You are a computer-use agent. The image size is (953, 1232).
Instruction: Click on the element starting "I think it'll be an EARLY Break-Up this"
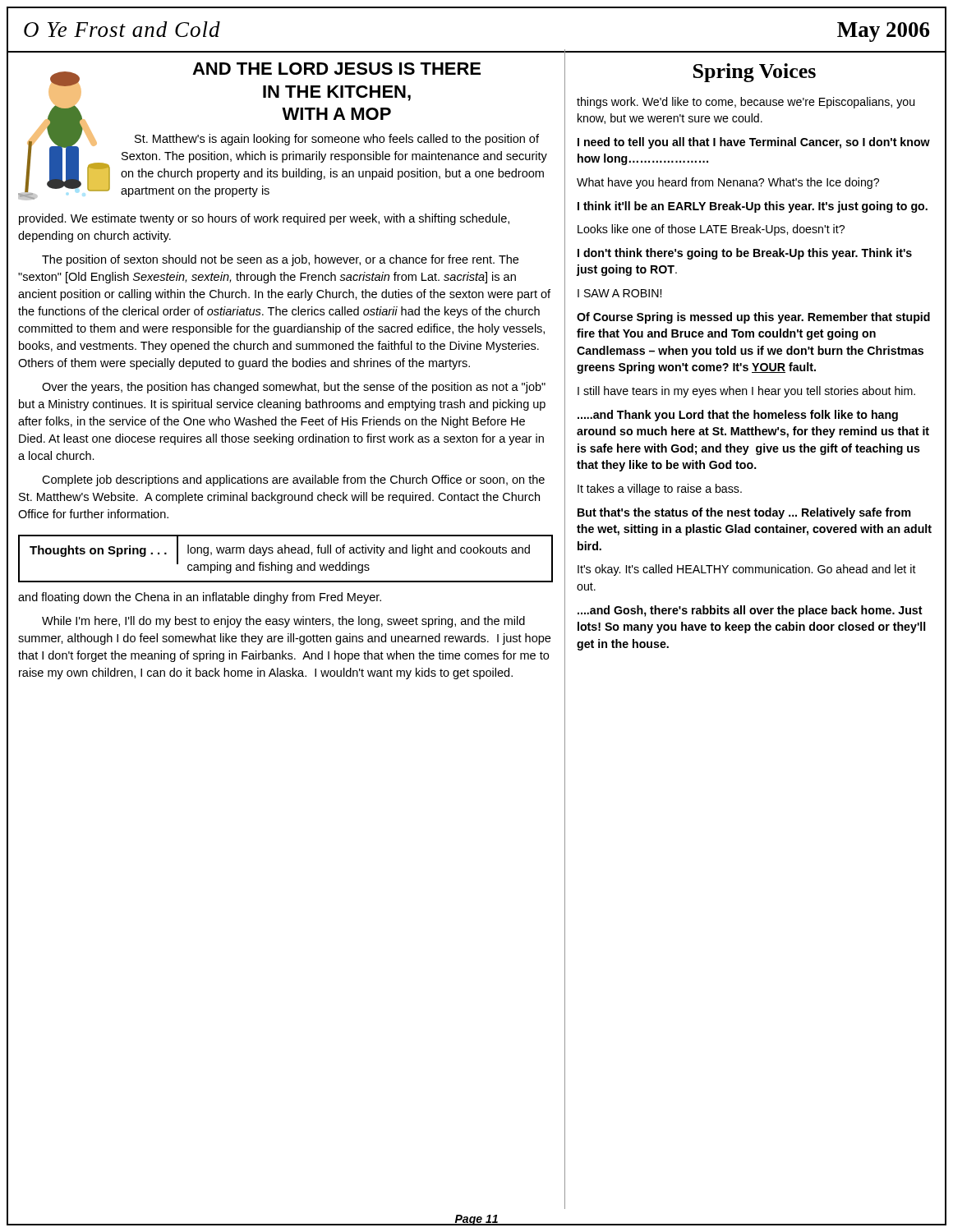[752, 206]
